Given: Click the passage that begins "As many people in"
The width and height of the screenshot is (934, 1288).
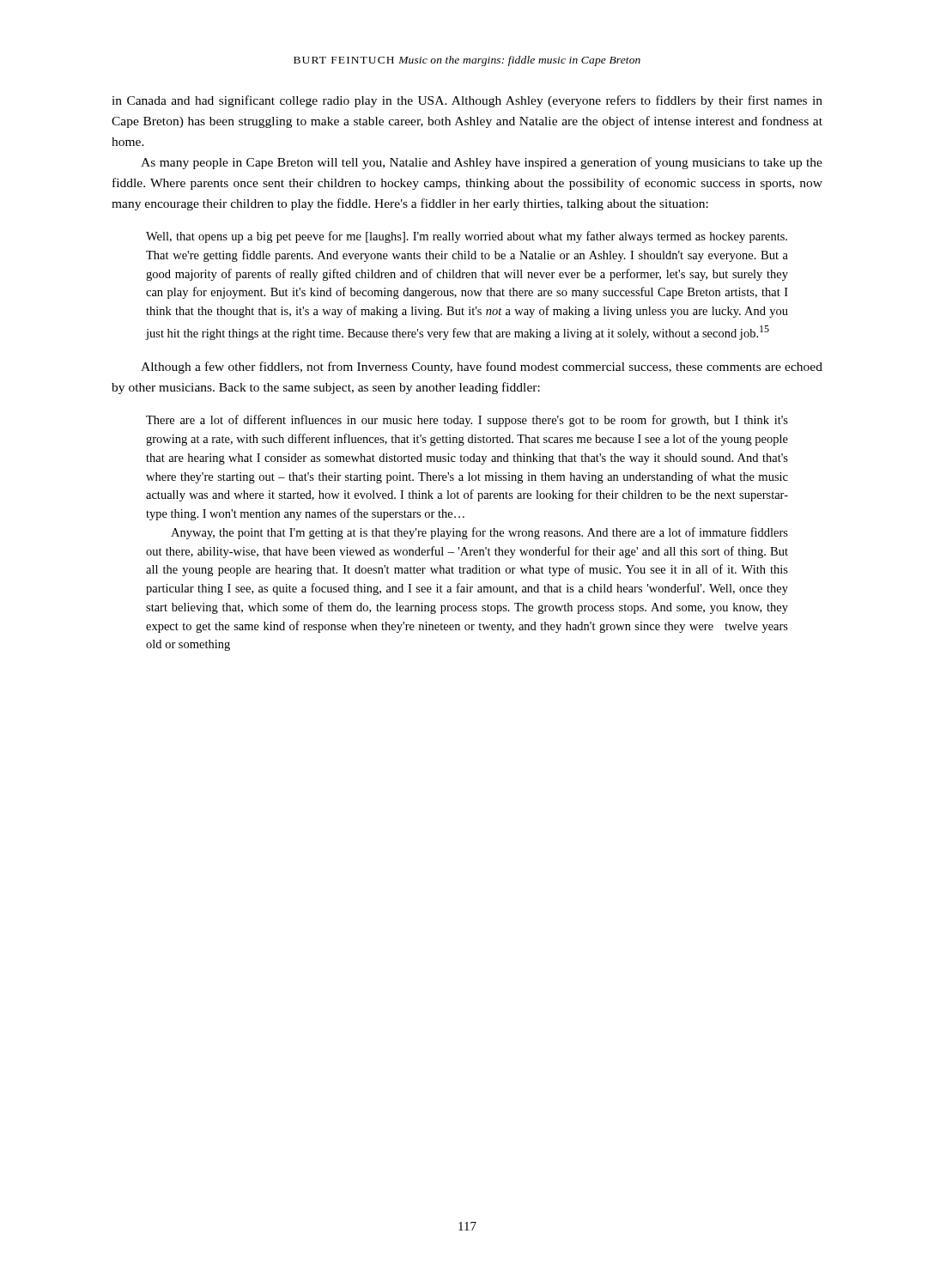Looking at the screenshot, I should click(x=467, y=183).
